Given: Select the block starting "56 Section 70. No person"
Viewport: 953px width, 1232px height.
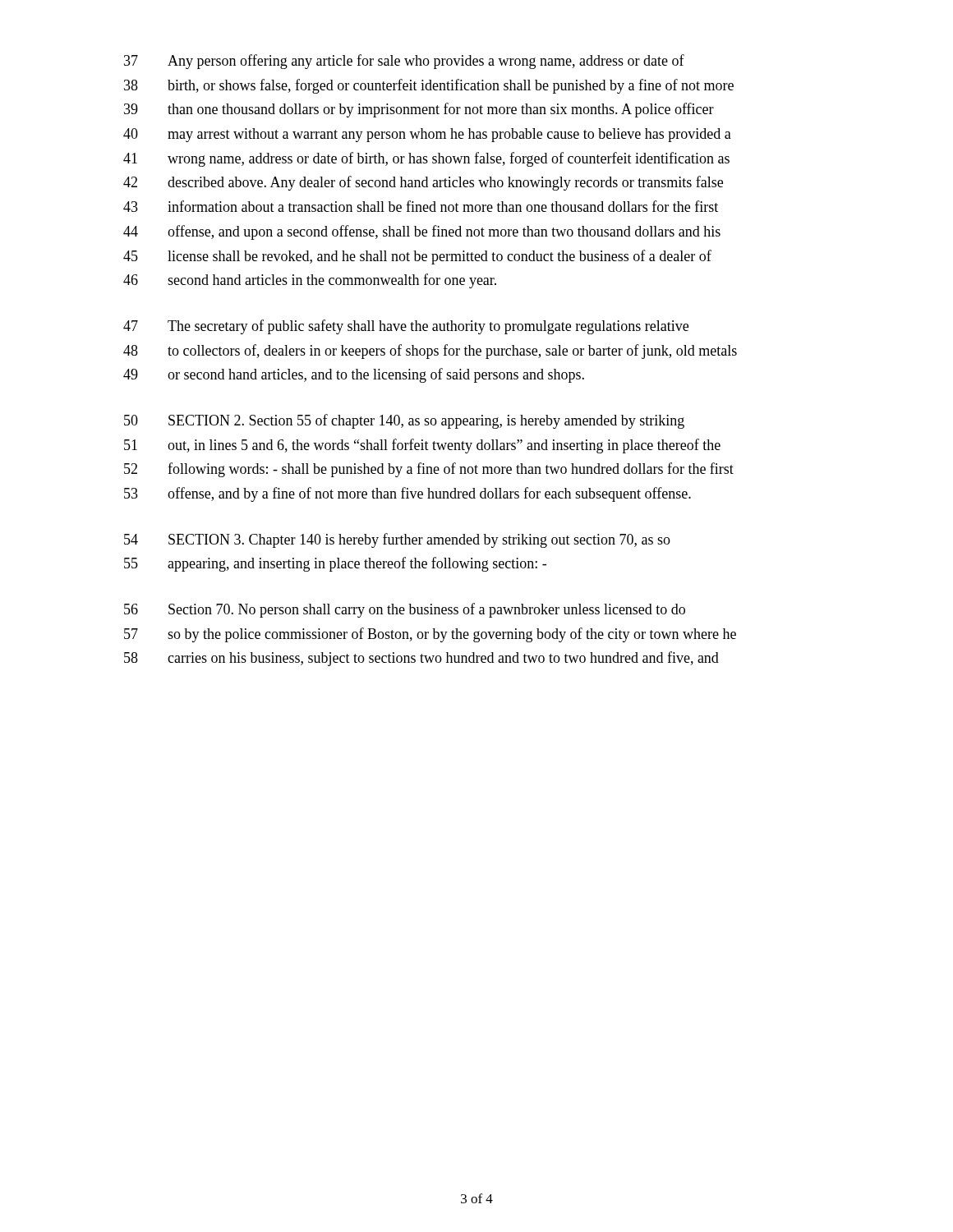Looking at the screenshot, I should point(485,610).
